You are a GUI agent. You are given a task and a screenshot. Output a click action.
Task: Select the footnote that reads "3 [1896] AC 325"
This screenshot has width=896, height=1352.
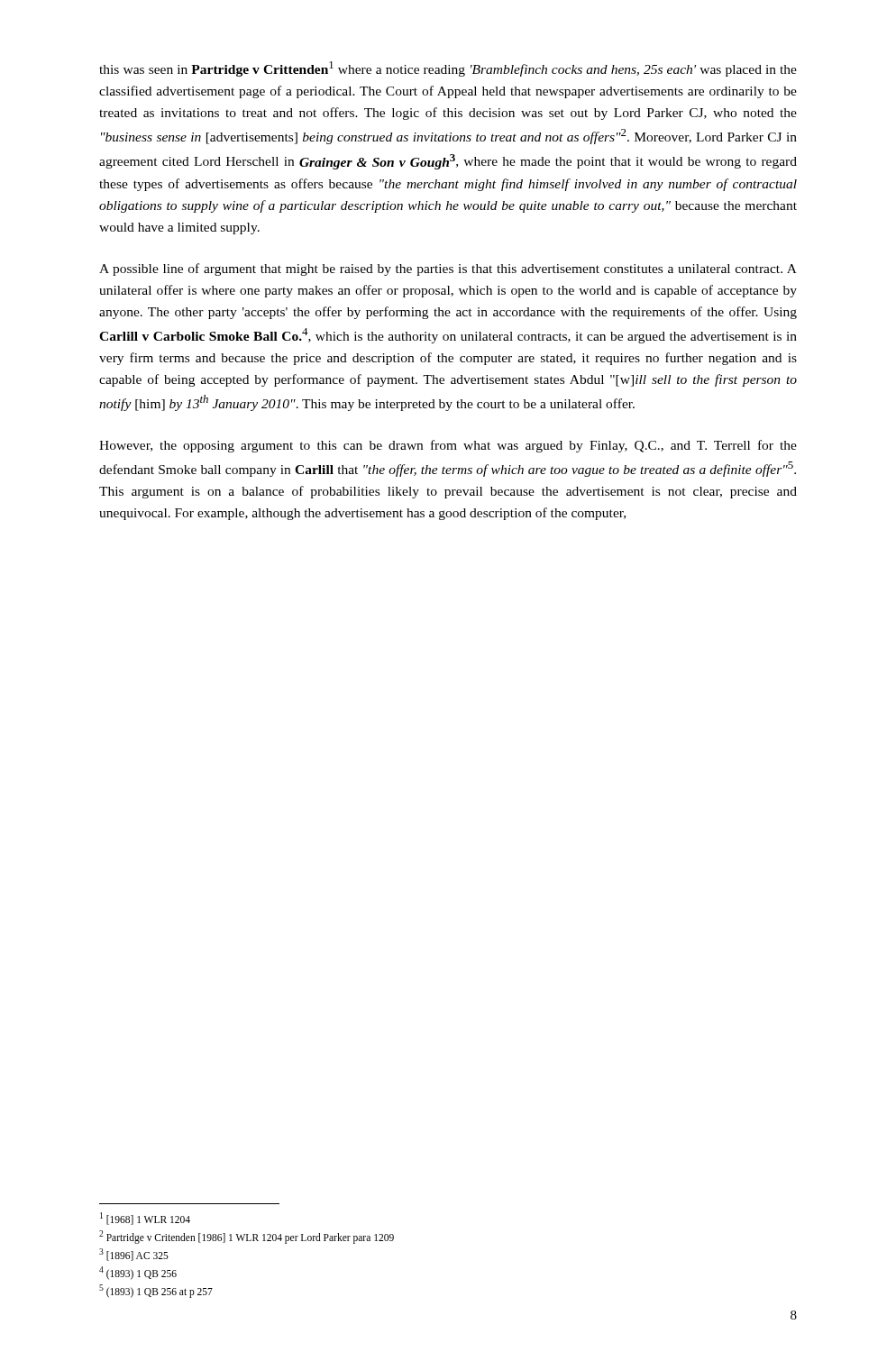(x=134, y=1255)
